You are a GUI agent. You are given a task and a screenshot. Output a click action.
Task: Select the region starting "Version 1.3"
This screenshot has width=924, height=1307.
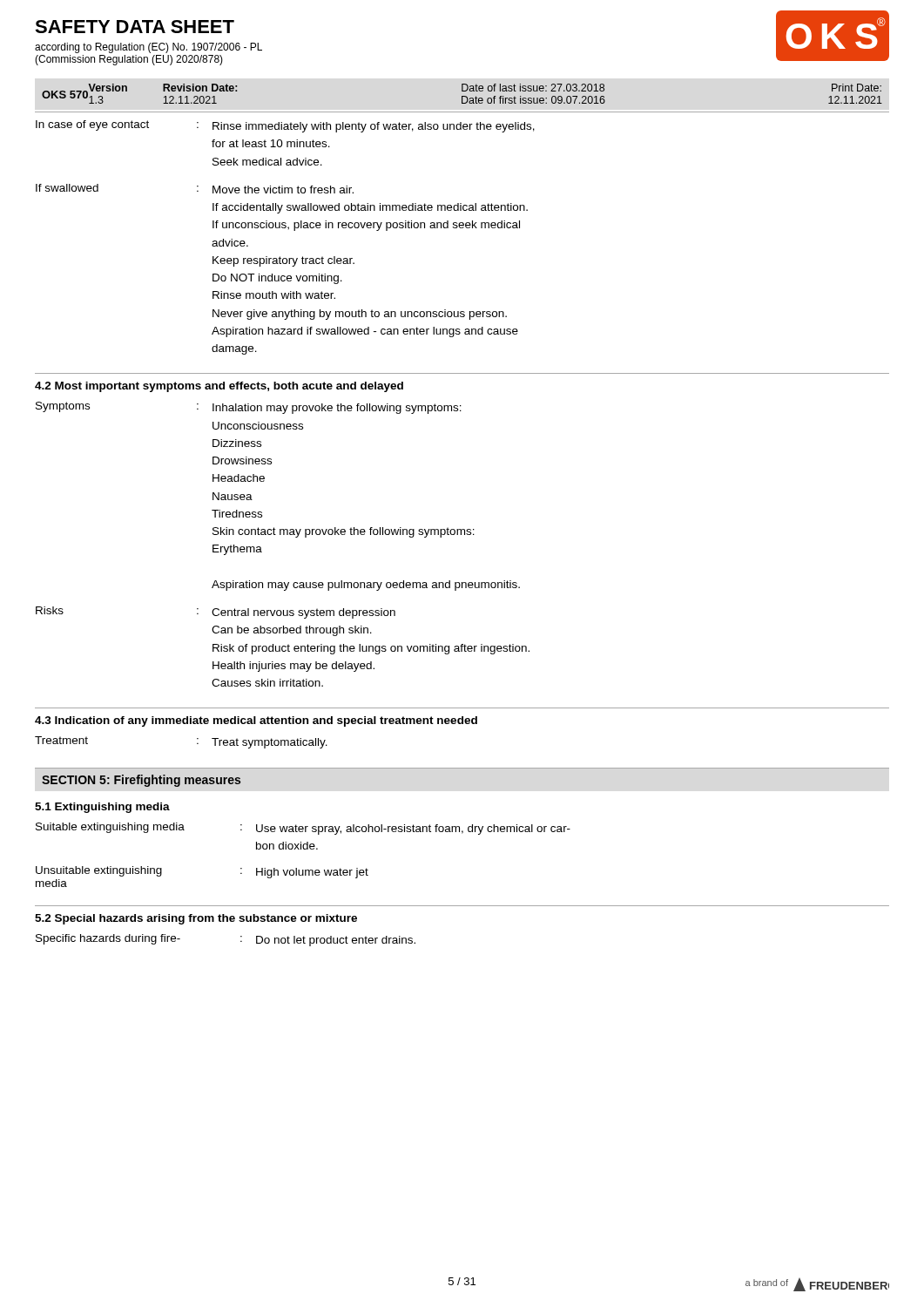[x=108, y=94]
